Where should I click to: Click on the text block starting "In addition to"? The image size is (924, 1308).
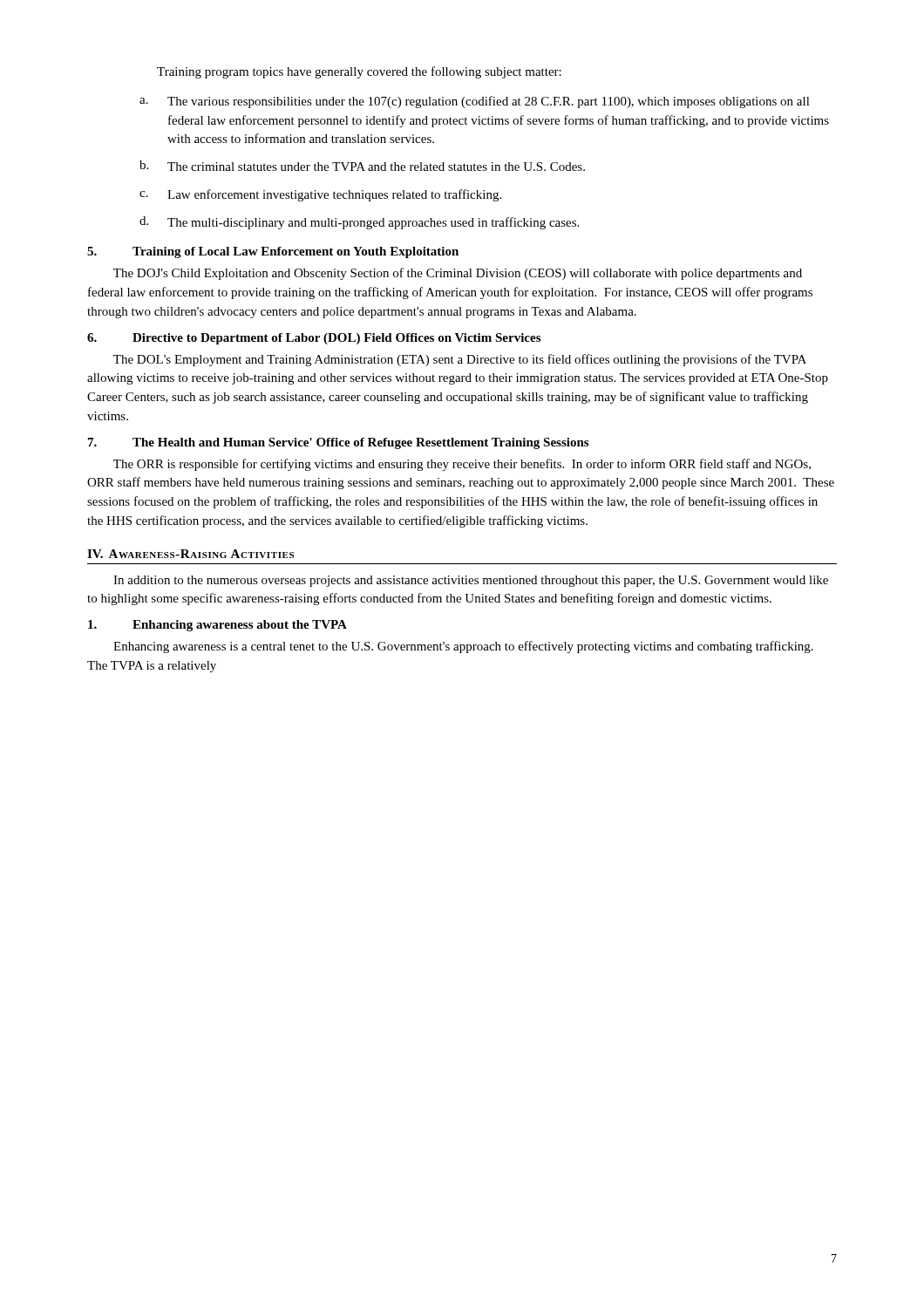pyautogui.click(x=458, y=589)
